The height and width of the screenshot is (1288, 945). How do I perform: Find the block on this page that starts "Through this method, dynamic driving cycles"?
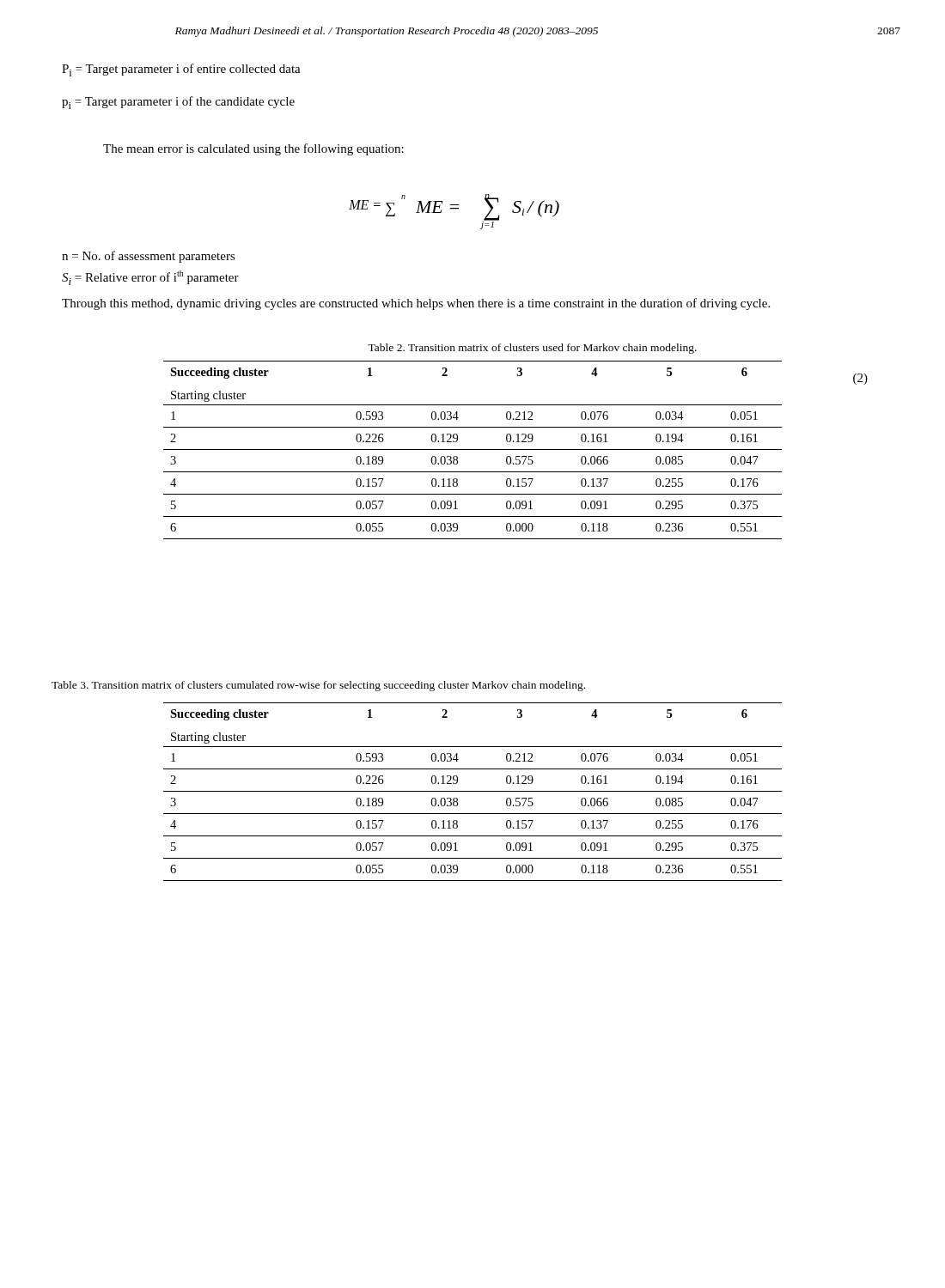coord(416,303)
